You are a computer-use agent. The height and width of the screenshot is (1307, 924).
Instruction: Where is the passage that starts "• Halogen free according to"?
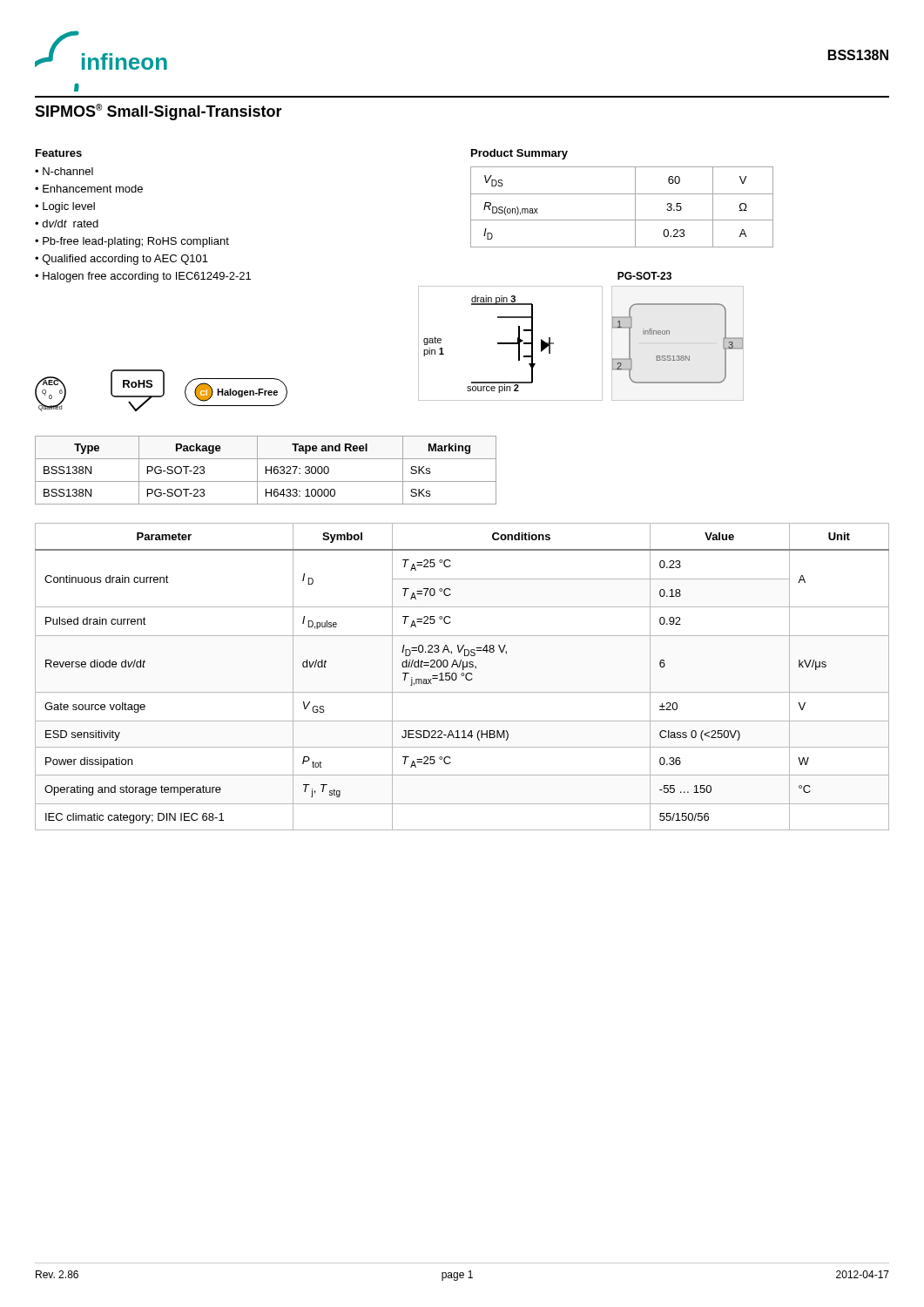(143, 276)
